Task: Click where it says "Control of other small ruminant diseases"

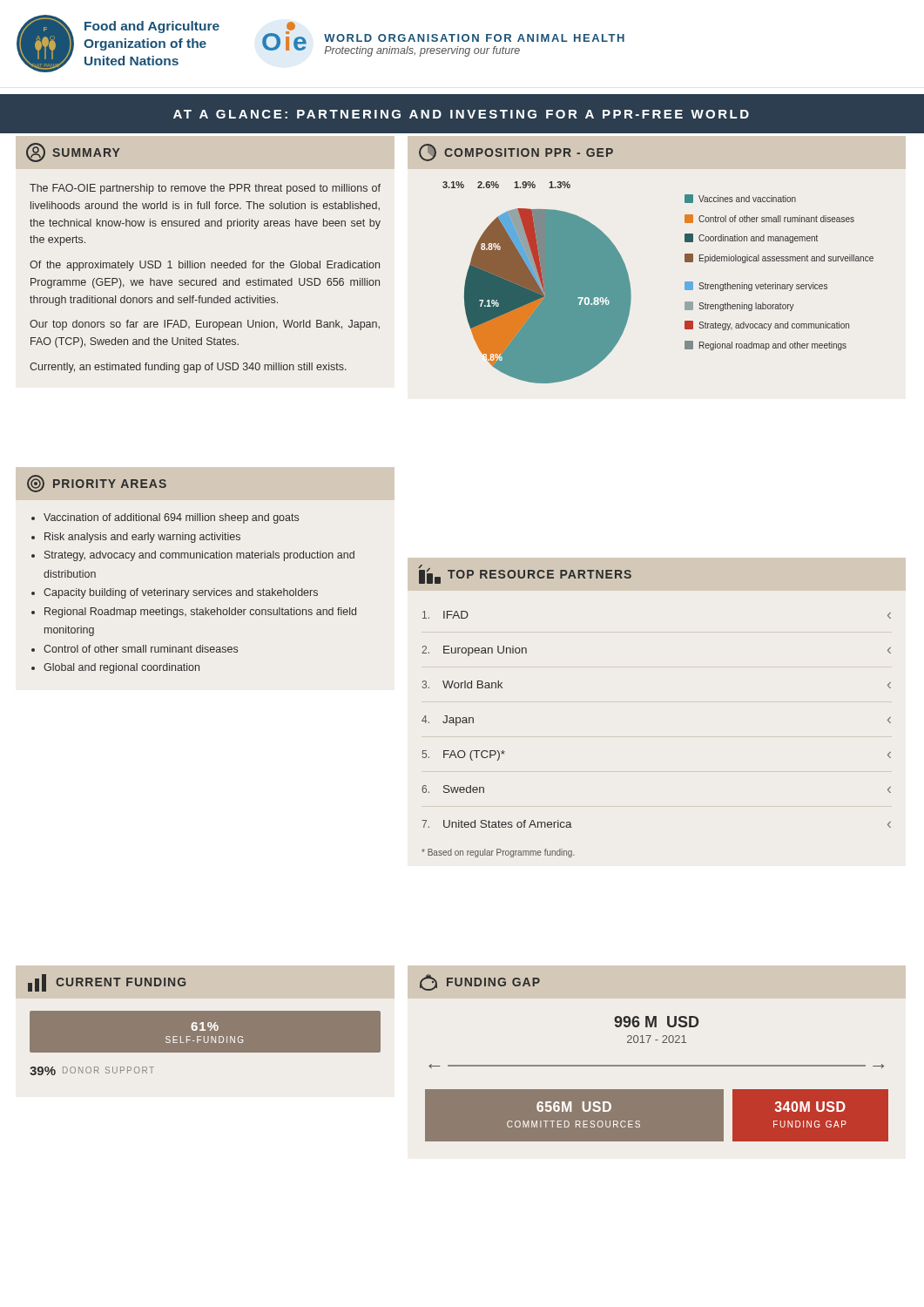Action: [x=141, y=649]
